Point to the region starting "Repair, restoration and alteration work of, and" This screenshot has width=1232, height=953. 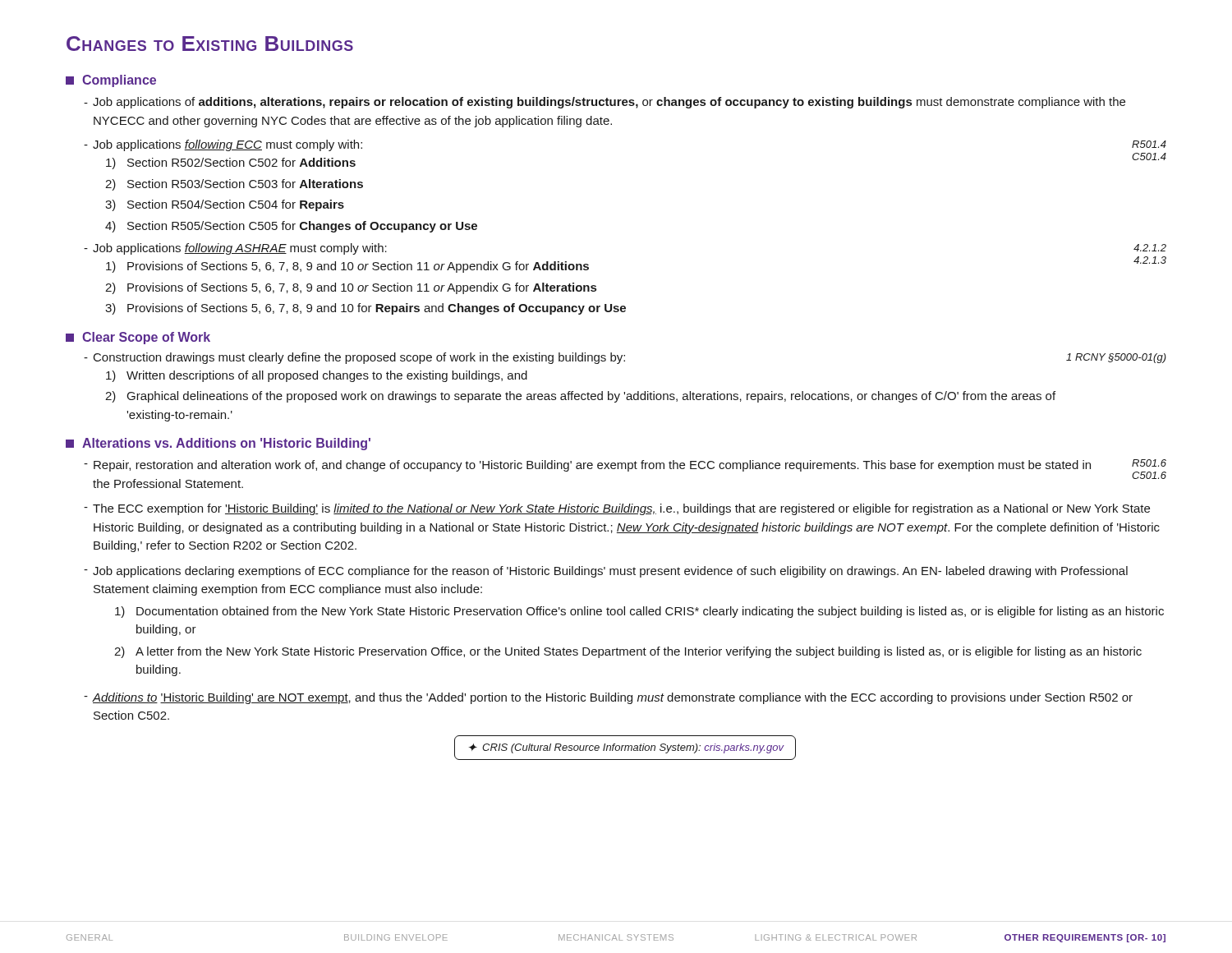coord(592,474)
